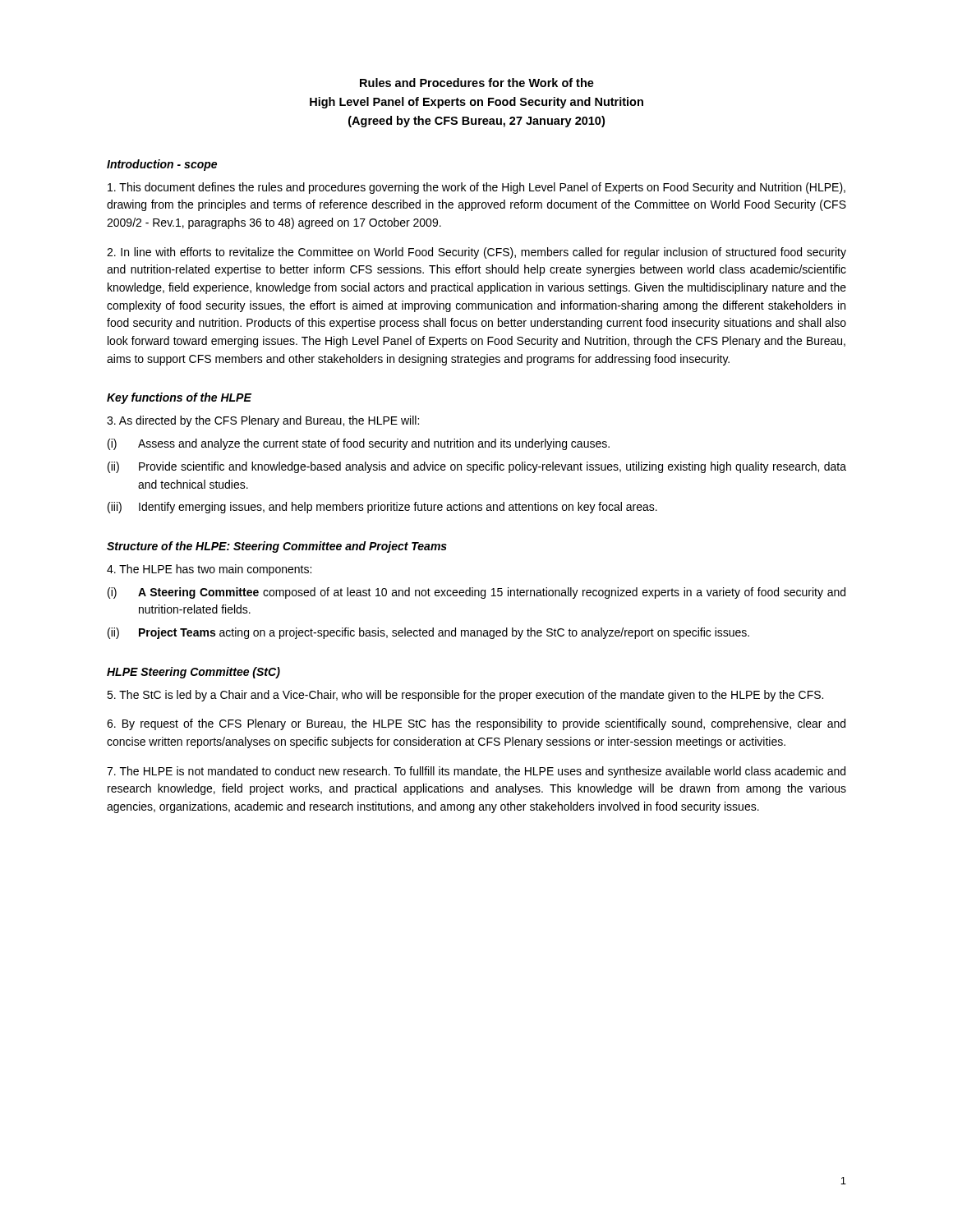Select the list item containing "(i) Assess and analyze the current state"
This screenshot has width=953, height=1232.
359,444
